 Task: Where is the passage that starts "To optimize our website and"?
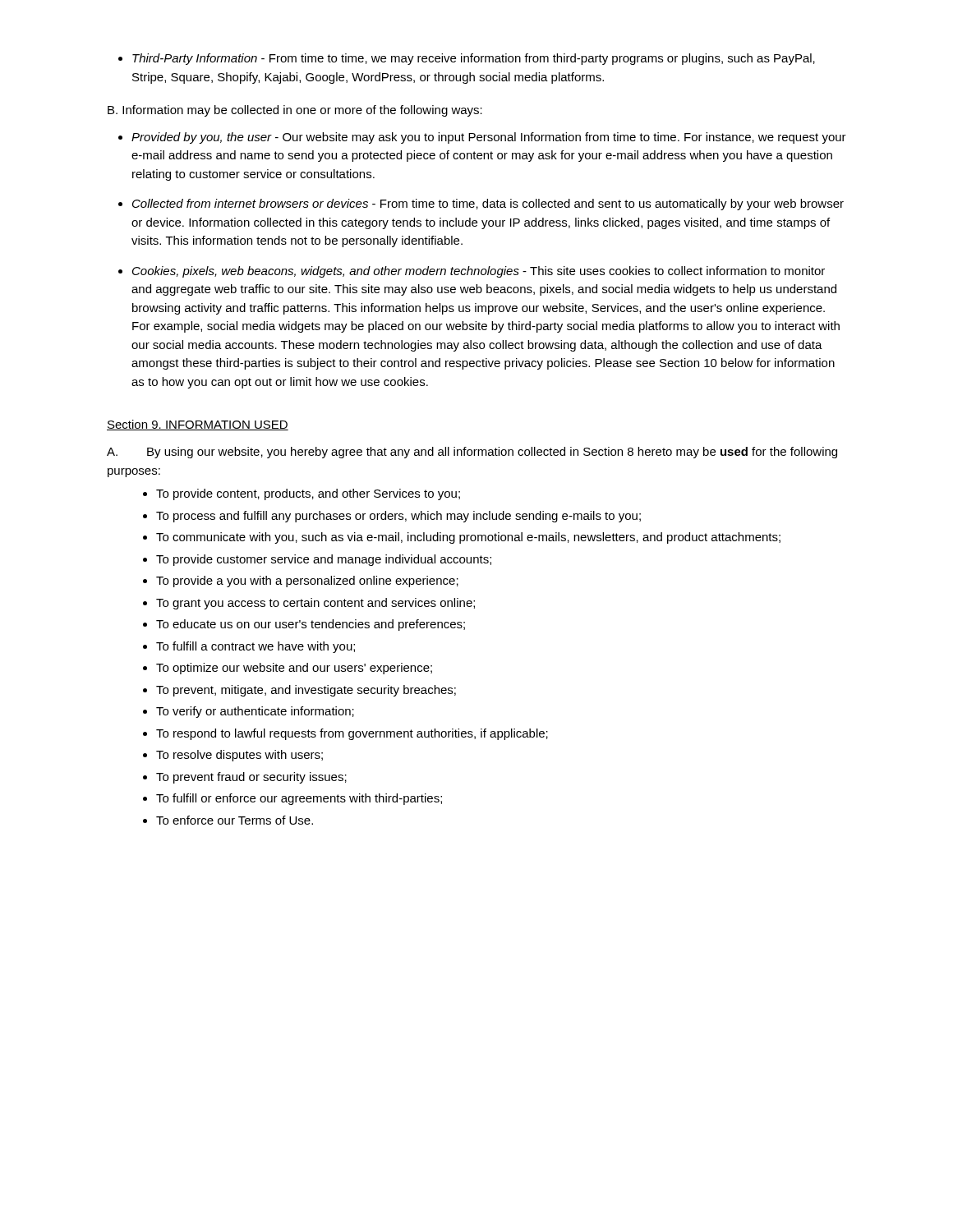click(288, 669)
